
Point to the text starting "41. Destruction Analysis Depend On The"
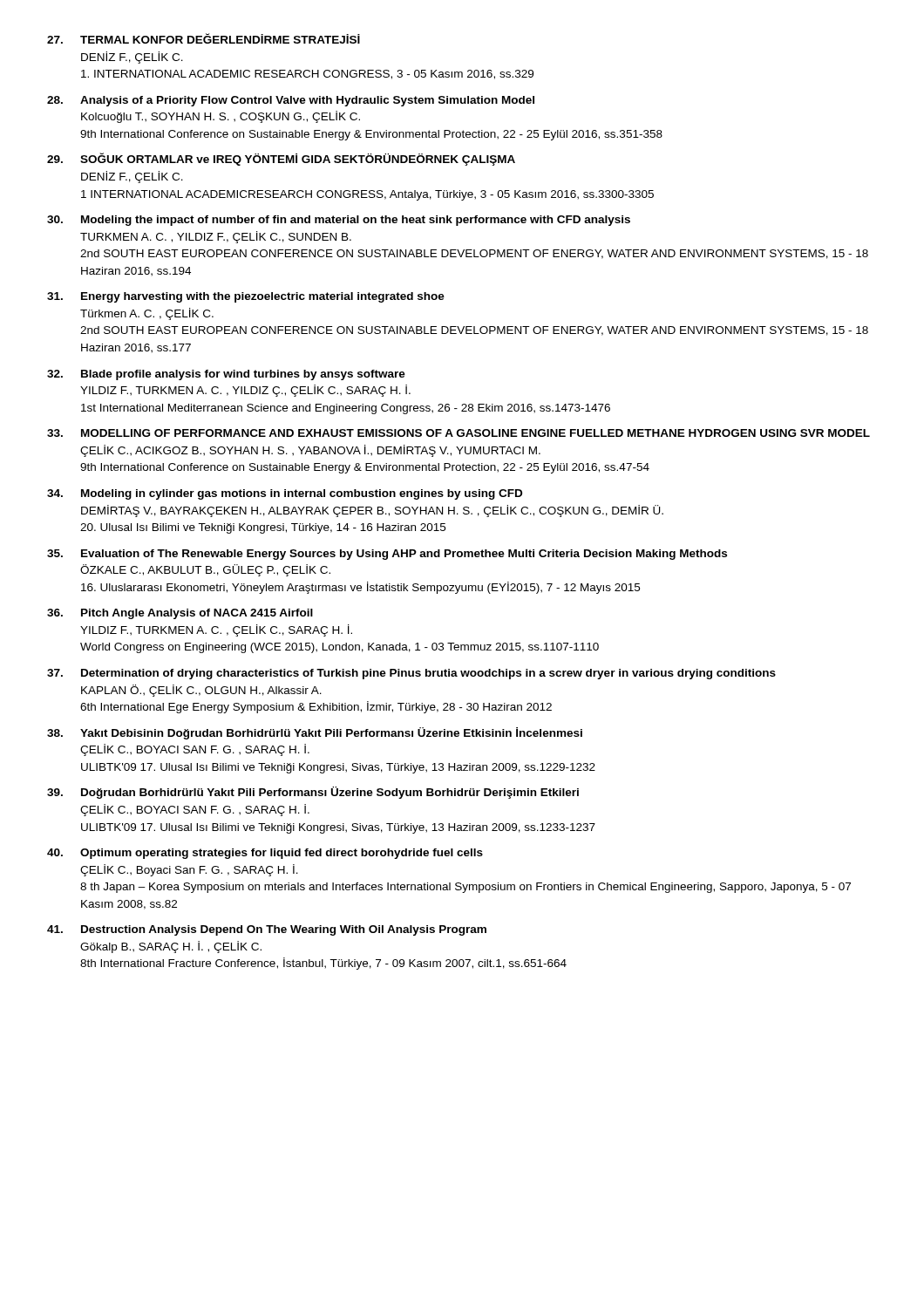(x=267, y=930)
